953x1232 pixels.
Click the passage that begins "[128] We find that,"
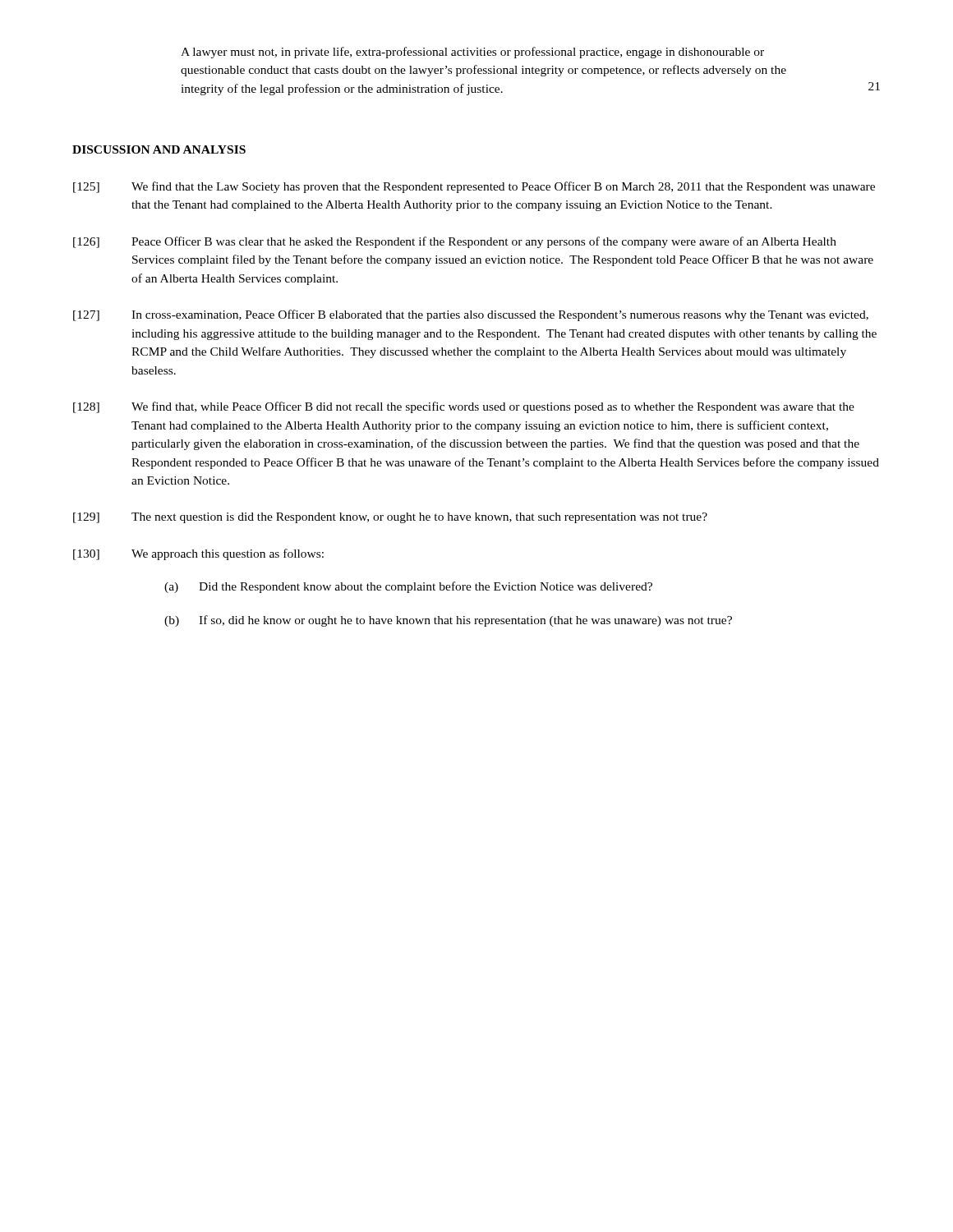tap(476, 444)
